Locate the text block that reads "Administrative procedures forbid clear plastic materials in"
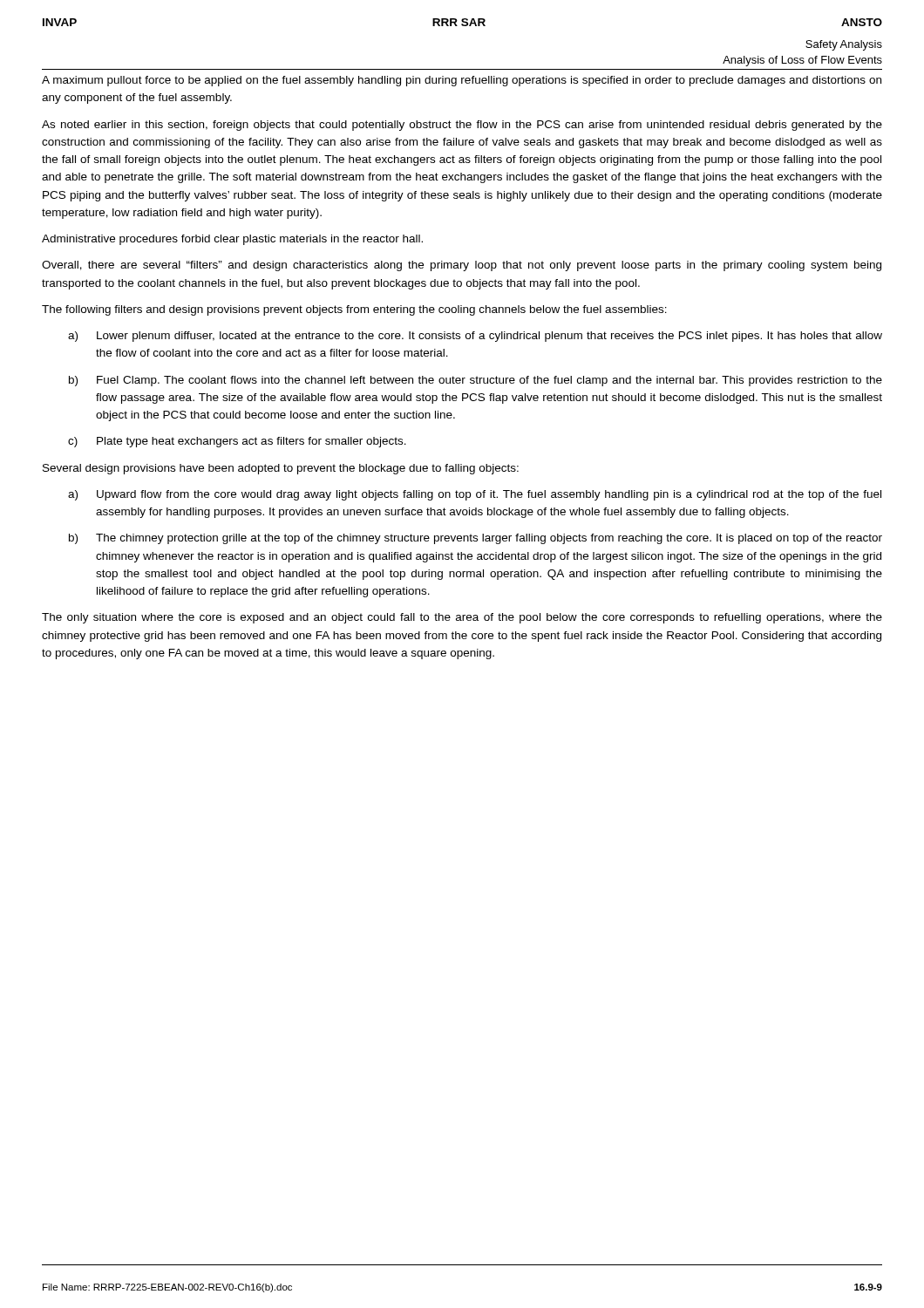The height and width of the screenshot is (1308, 924). coord(233,238)
